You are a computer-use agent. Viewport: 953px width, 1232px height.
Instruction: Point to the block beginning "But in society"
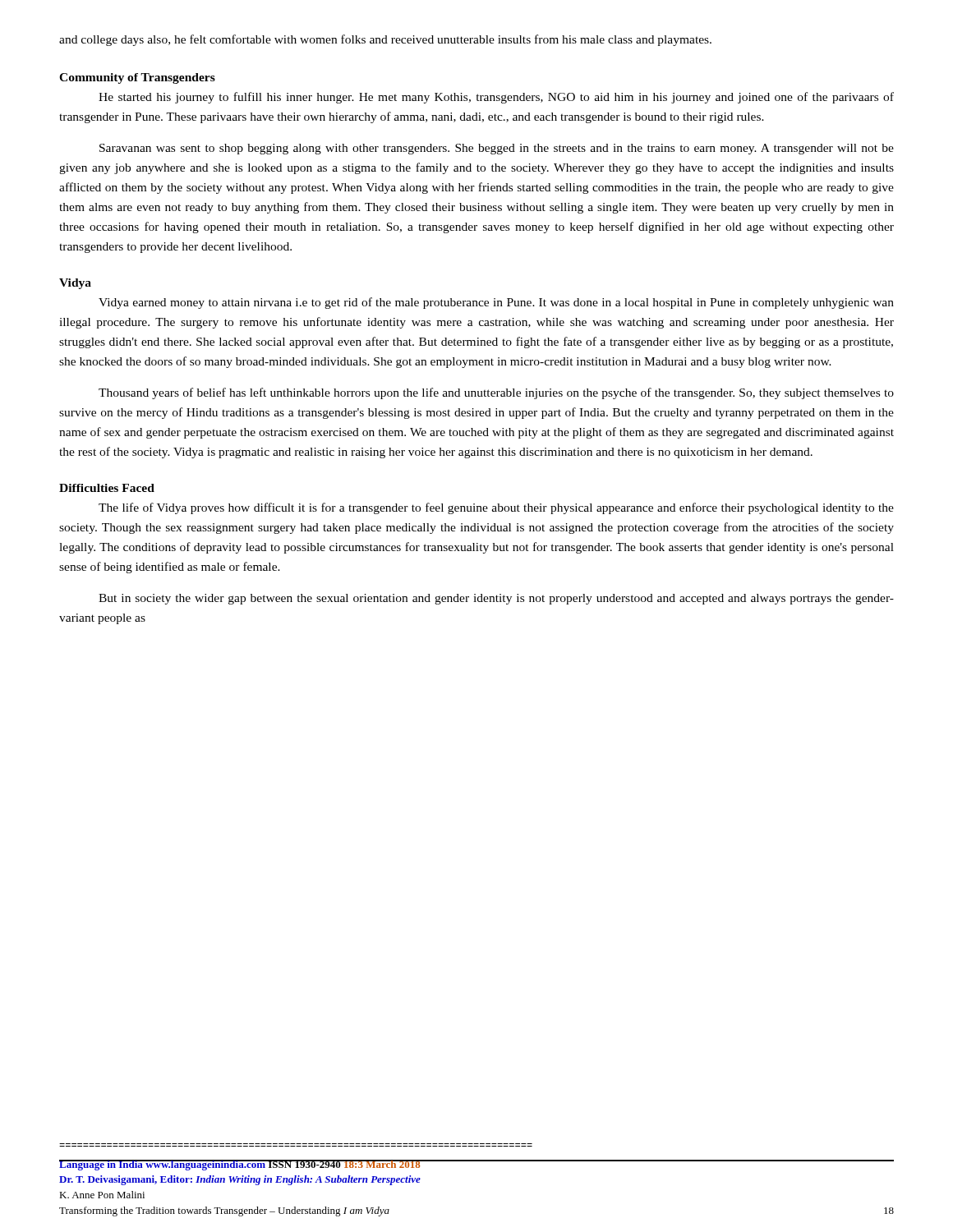(x=476, y=608)
